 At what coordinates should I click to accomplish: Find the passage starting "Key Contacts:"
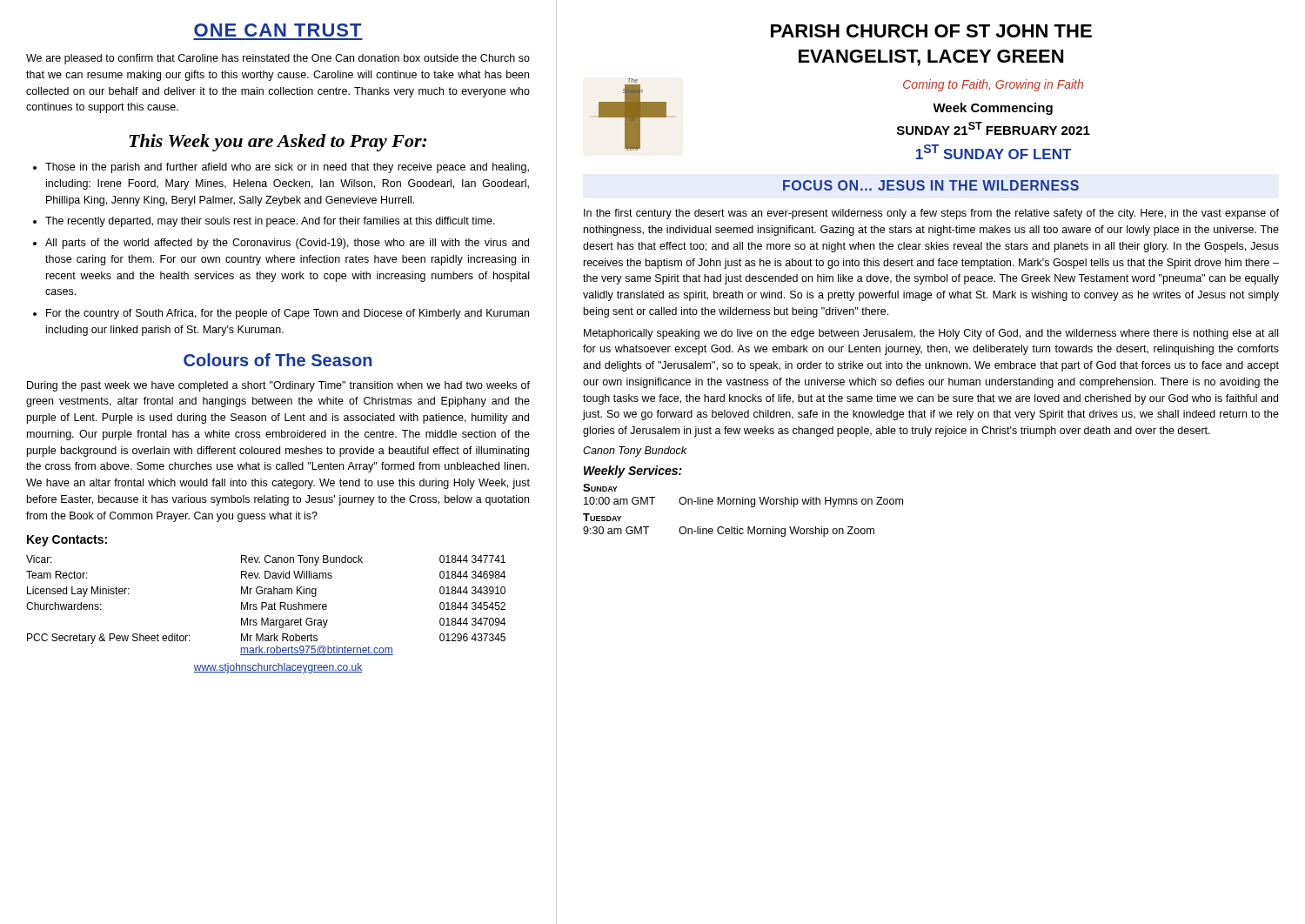pyautogui.click(x=67, y=540)
